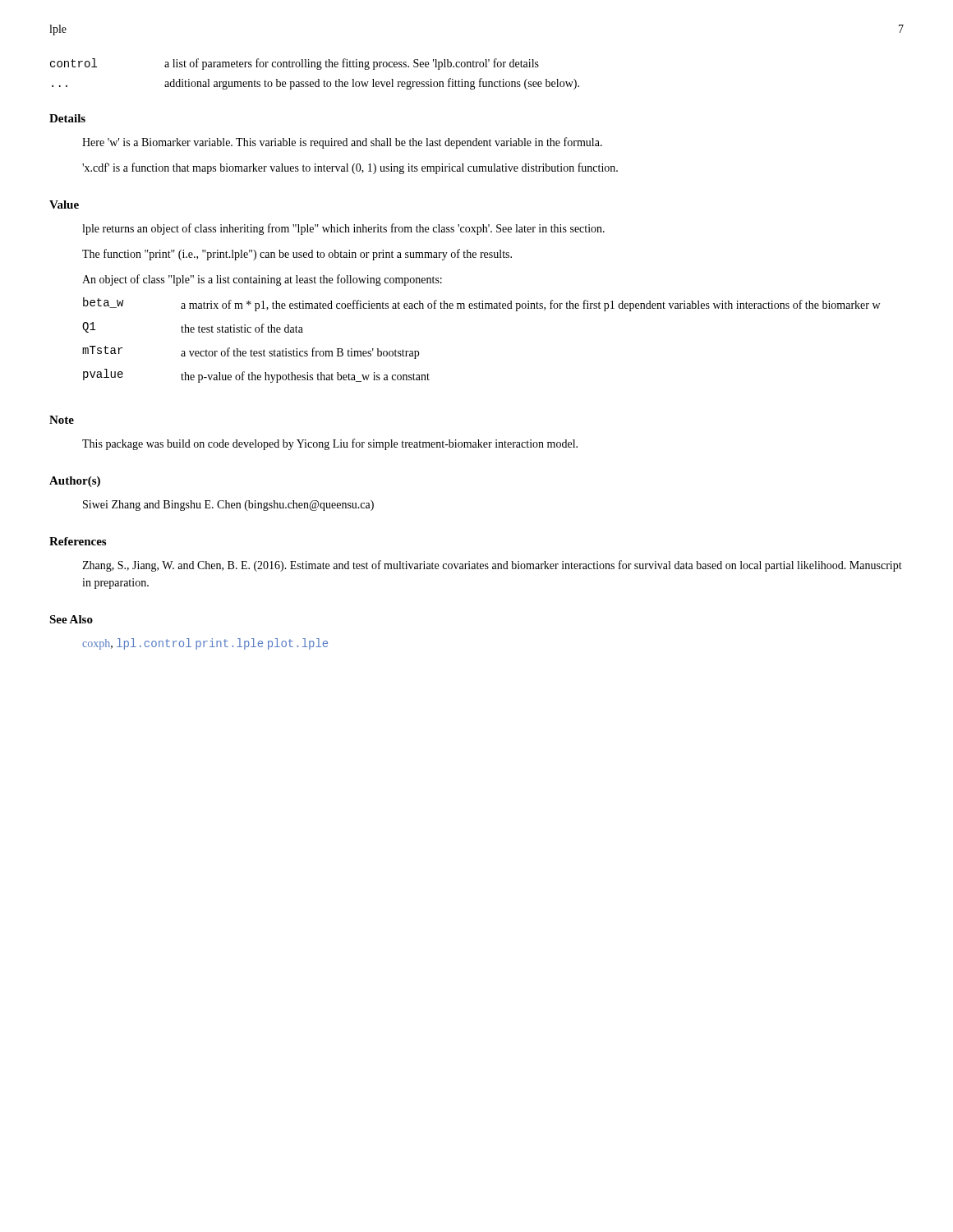
Task: Click the passage that begins "pvalue the p-value of the hypothesis that"
Action: (x=256, y=376)
